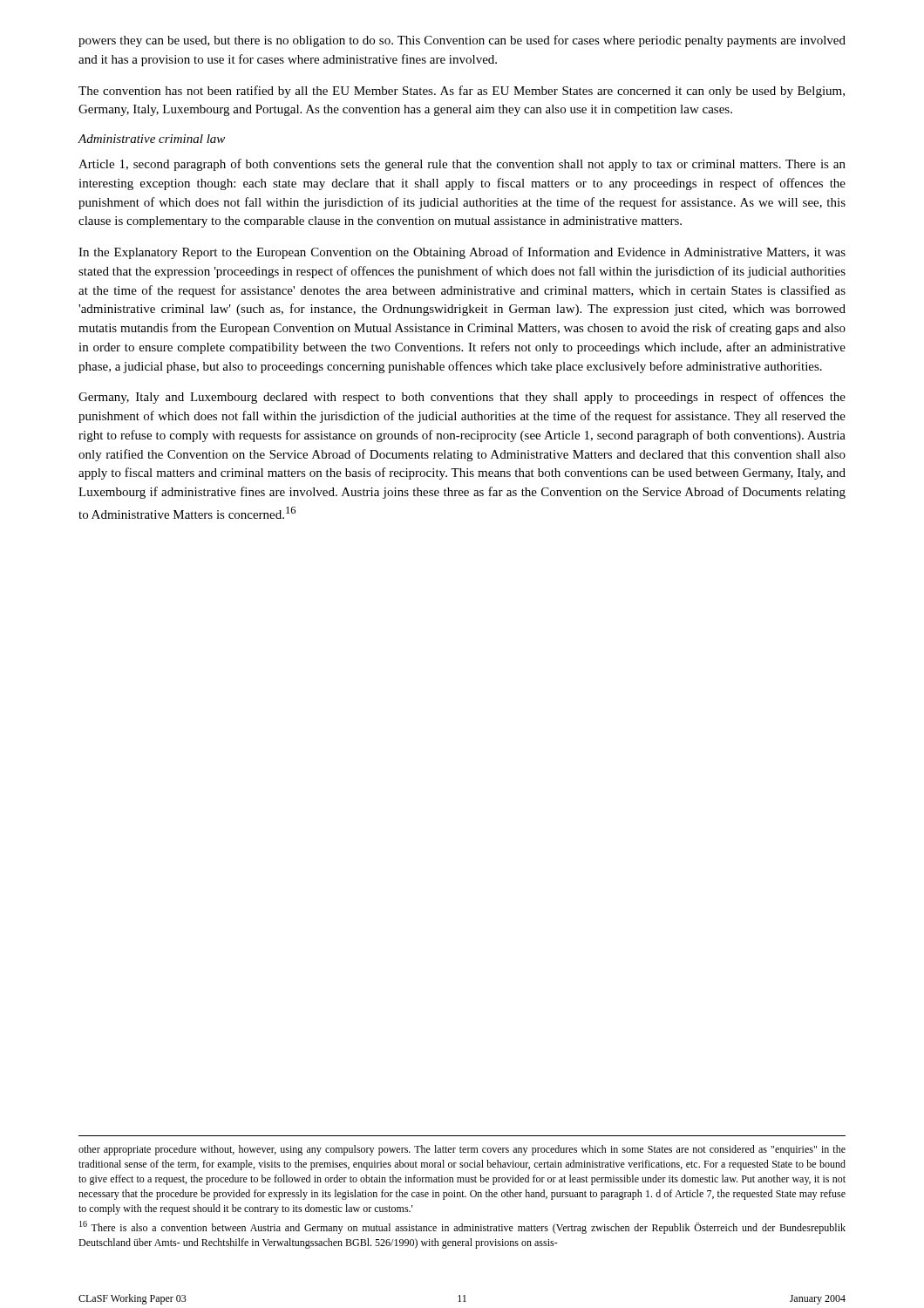Find the block on this page that starts "The convention has not been ratified by all"

[x=462, y=100]
